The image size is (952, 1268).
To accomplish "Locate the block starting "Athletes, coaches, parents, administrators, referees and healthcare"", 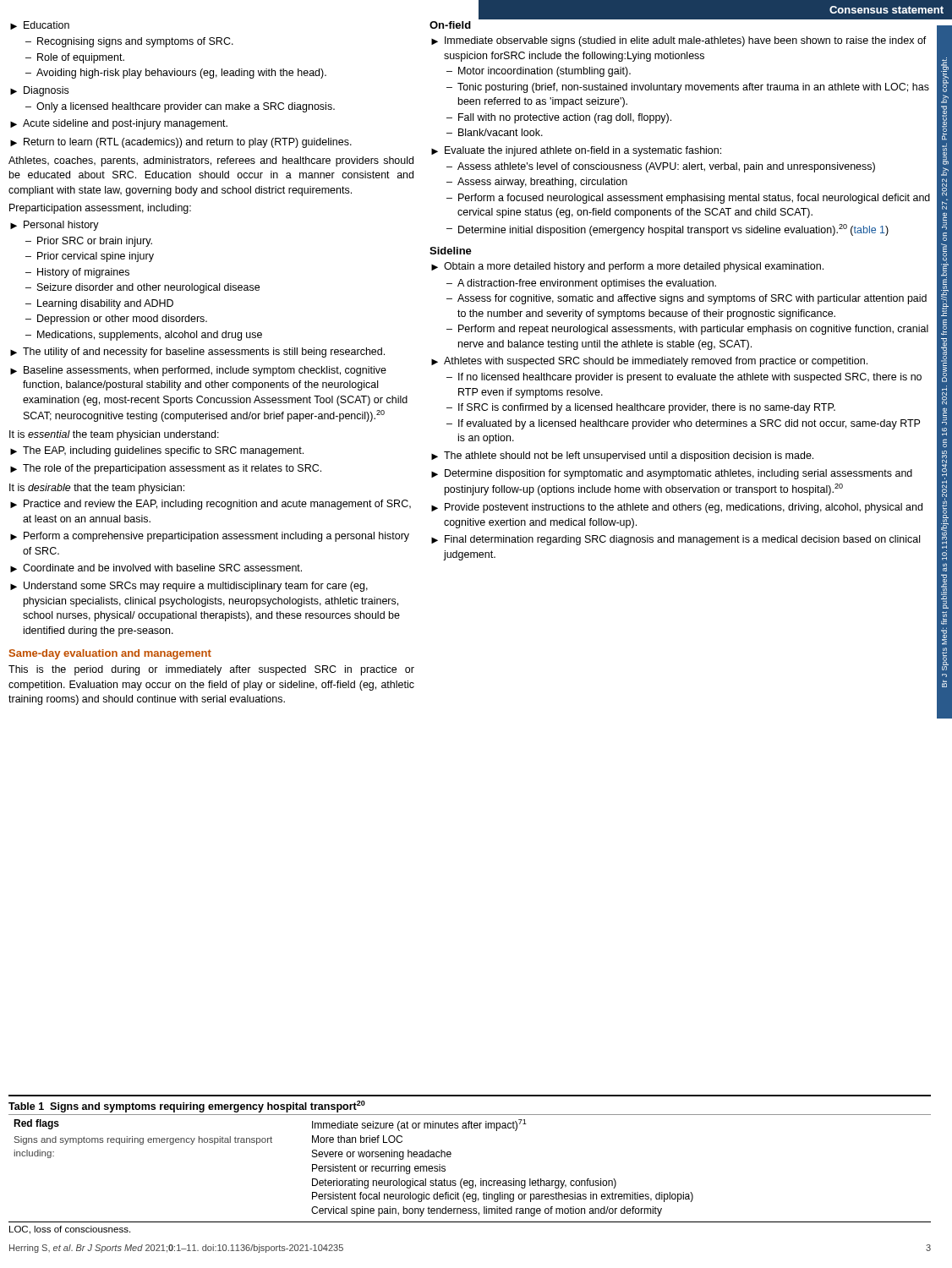I will tap(211, 175).
